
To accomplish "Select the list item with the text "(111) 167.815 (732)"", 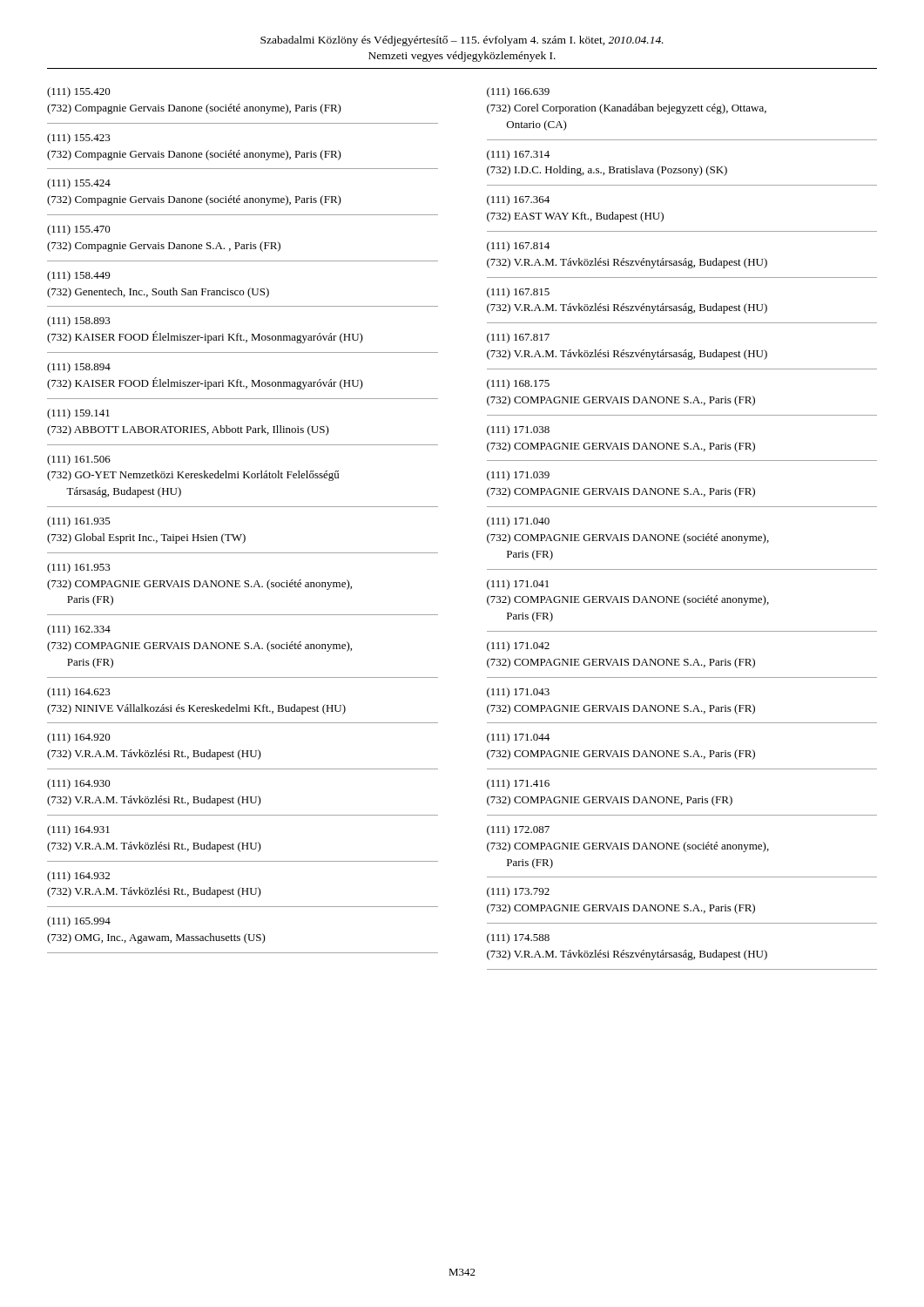I will pyautogui.click(x=627, y=299).
